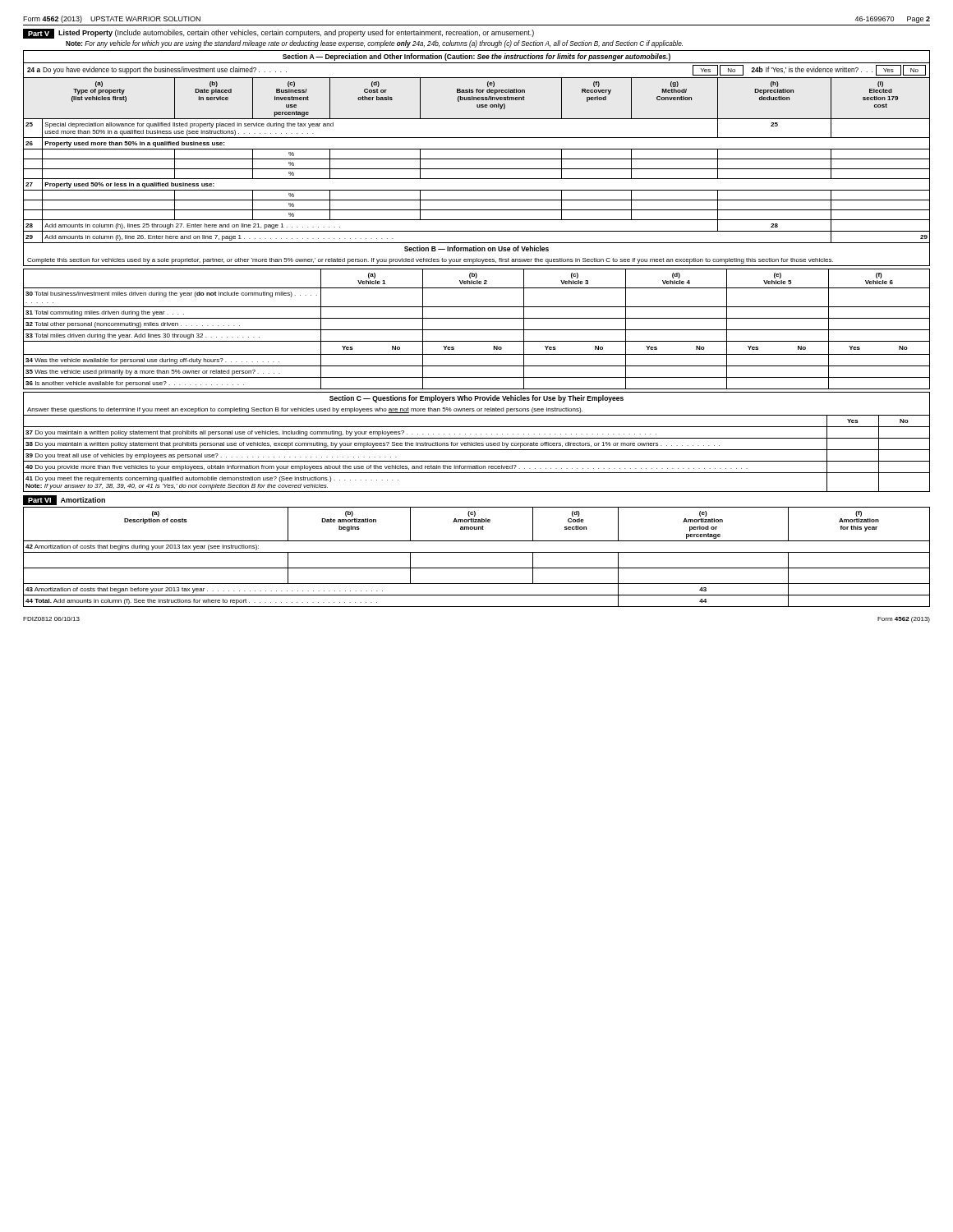Find the table that mentions "(b) Date placed in"

click(x=476, y=160)
